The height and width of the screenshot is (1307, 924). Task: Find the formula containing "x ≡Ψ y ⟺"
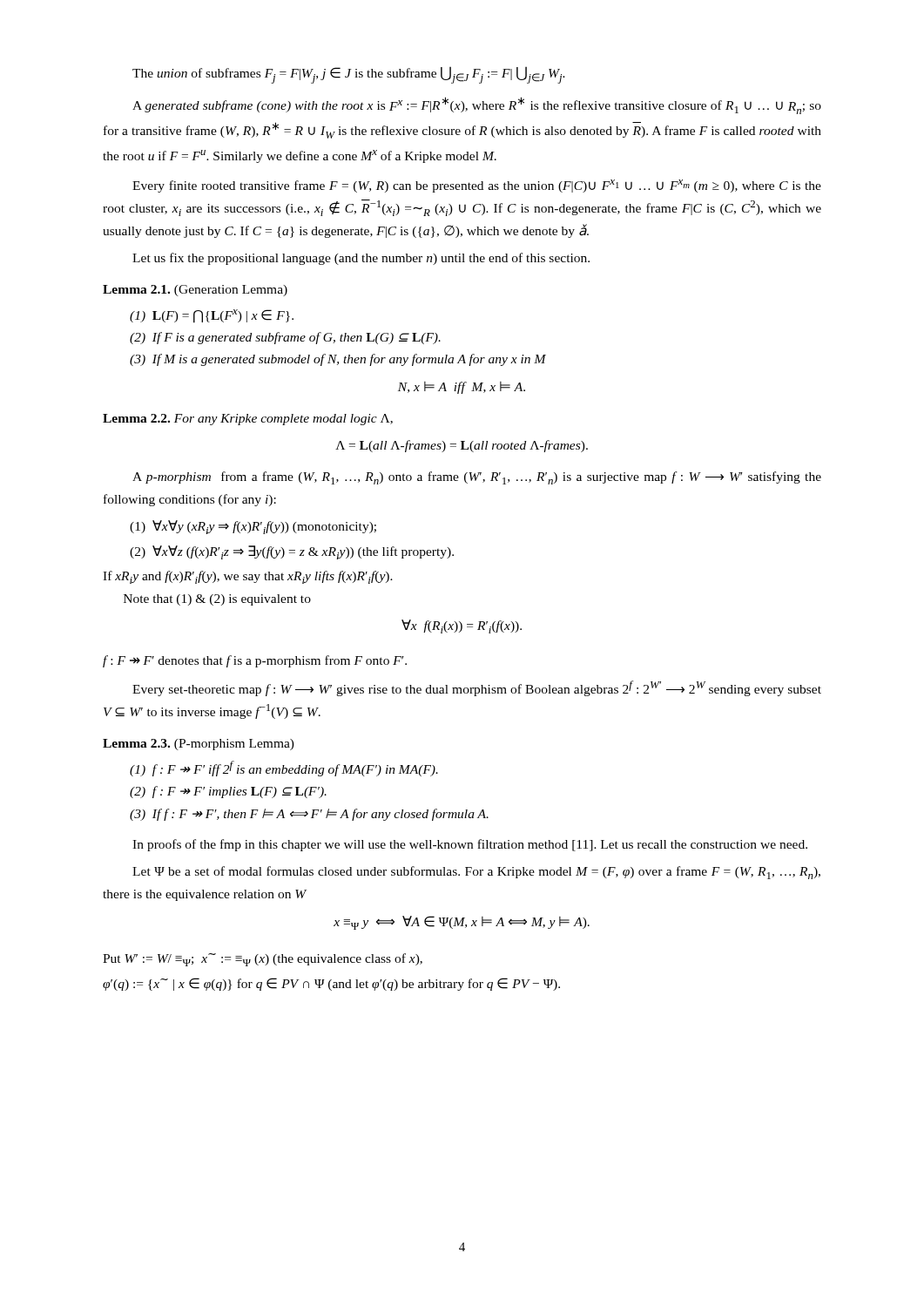pos(462,923)
